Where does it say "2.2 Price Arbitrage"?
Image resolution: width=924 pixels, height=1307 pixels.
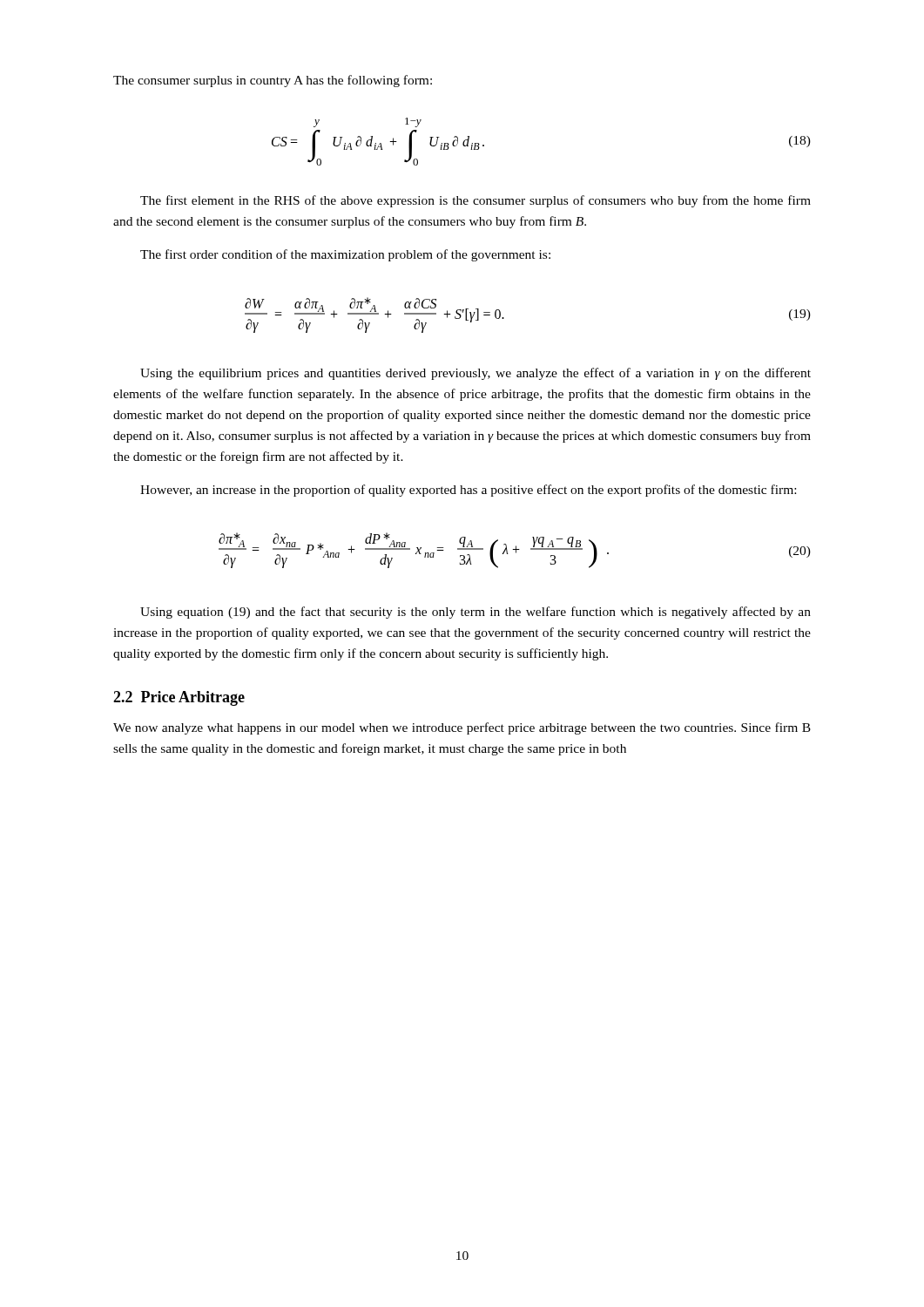(179, 697)
